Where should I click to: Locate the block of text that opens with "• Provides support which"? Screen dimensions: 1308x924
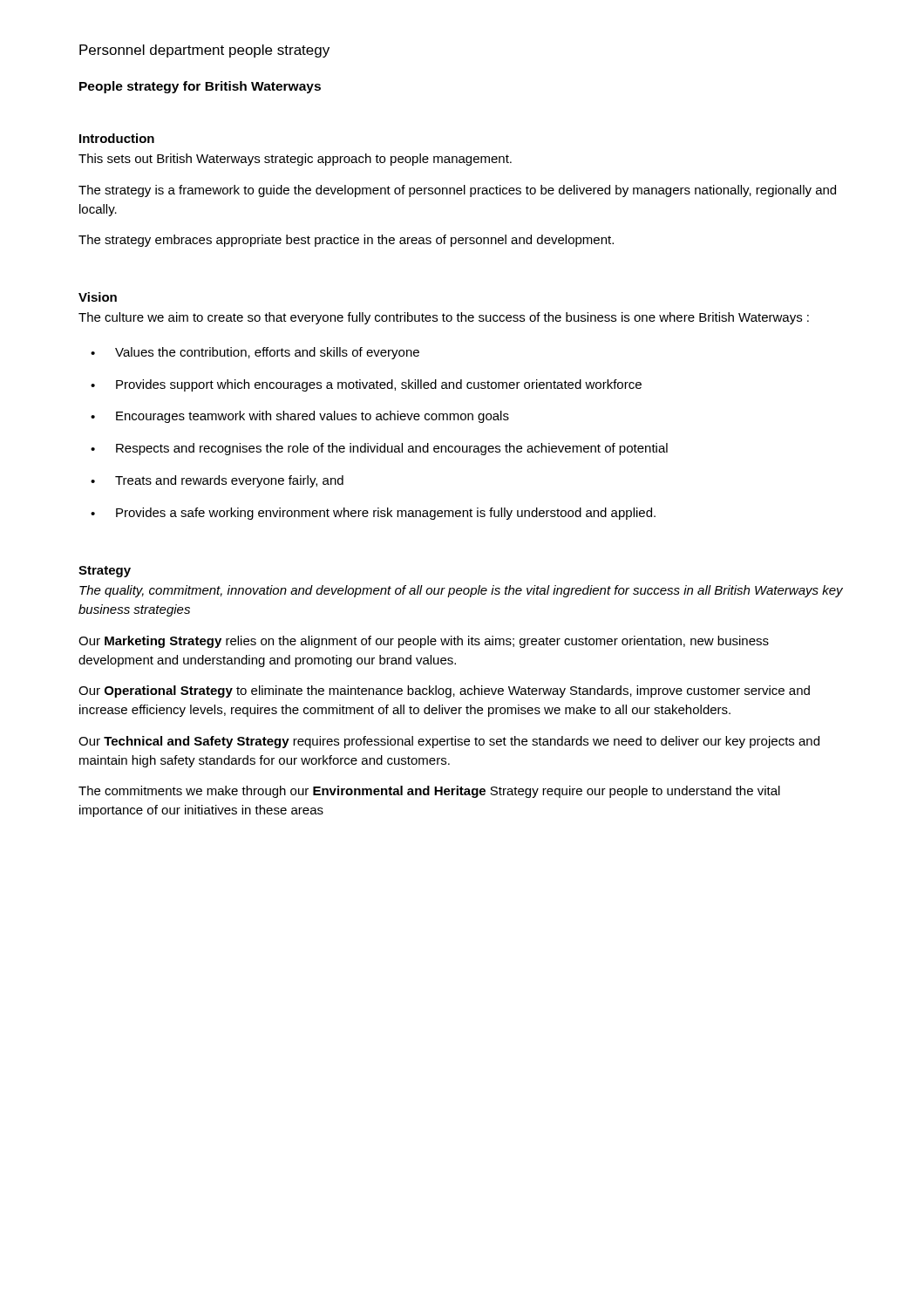[468, 384]
